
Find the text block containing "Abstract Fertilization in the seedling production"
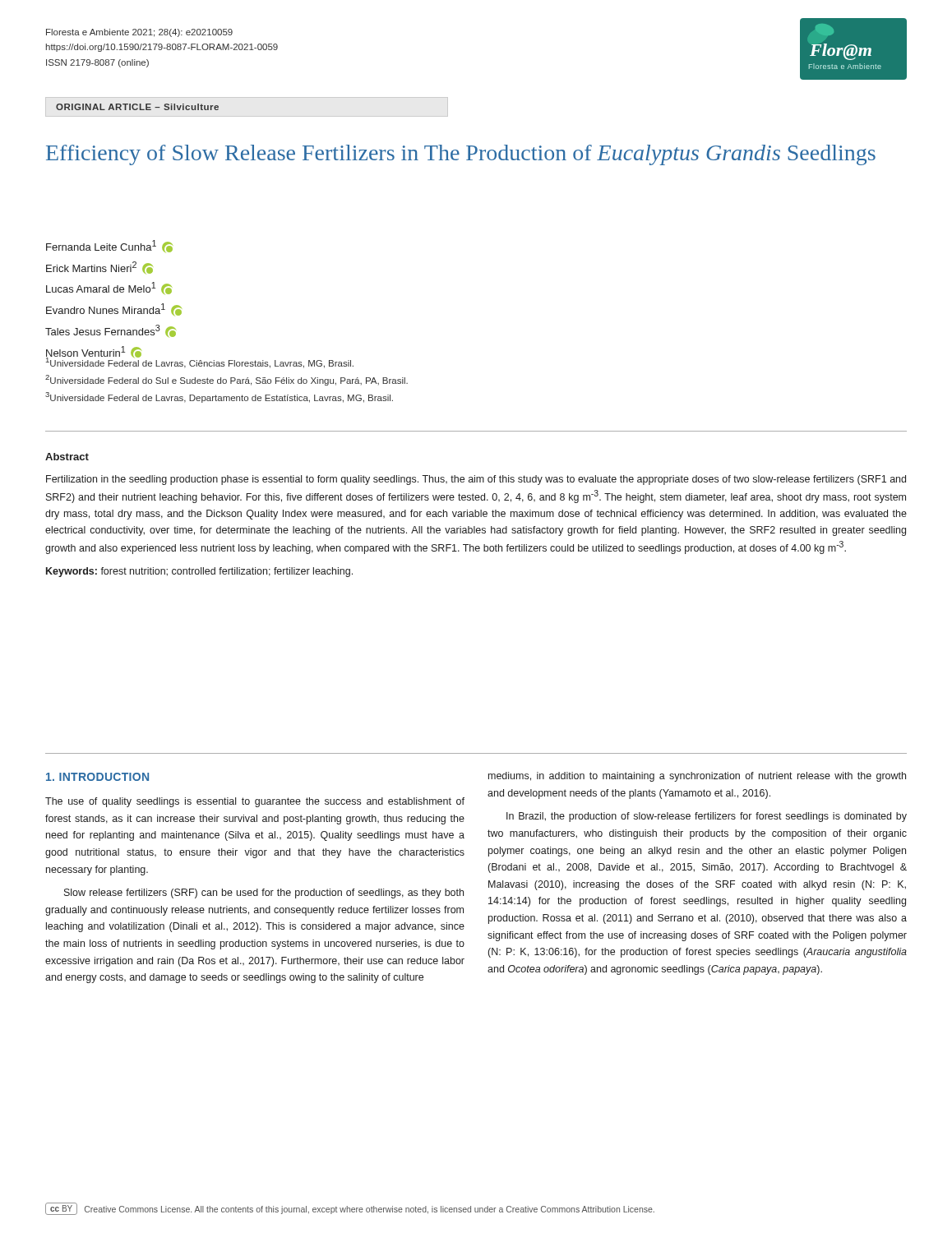point(476,514)
